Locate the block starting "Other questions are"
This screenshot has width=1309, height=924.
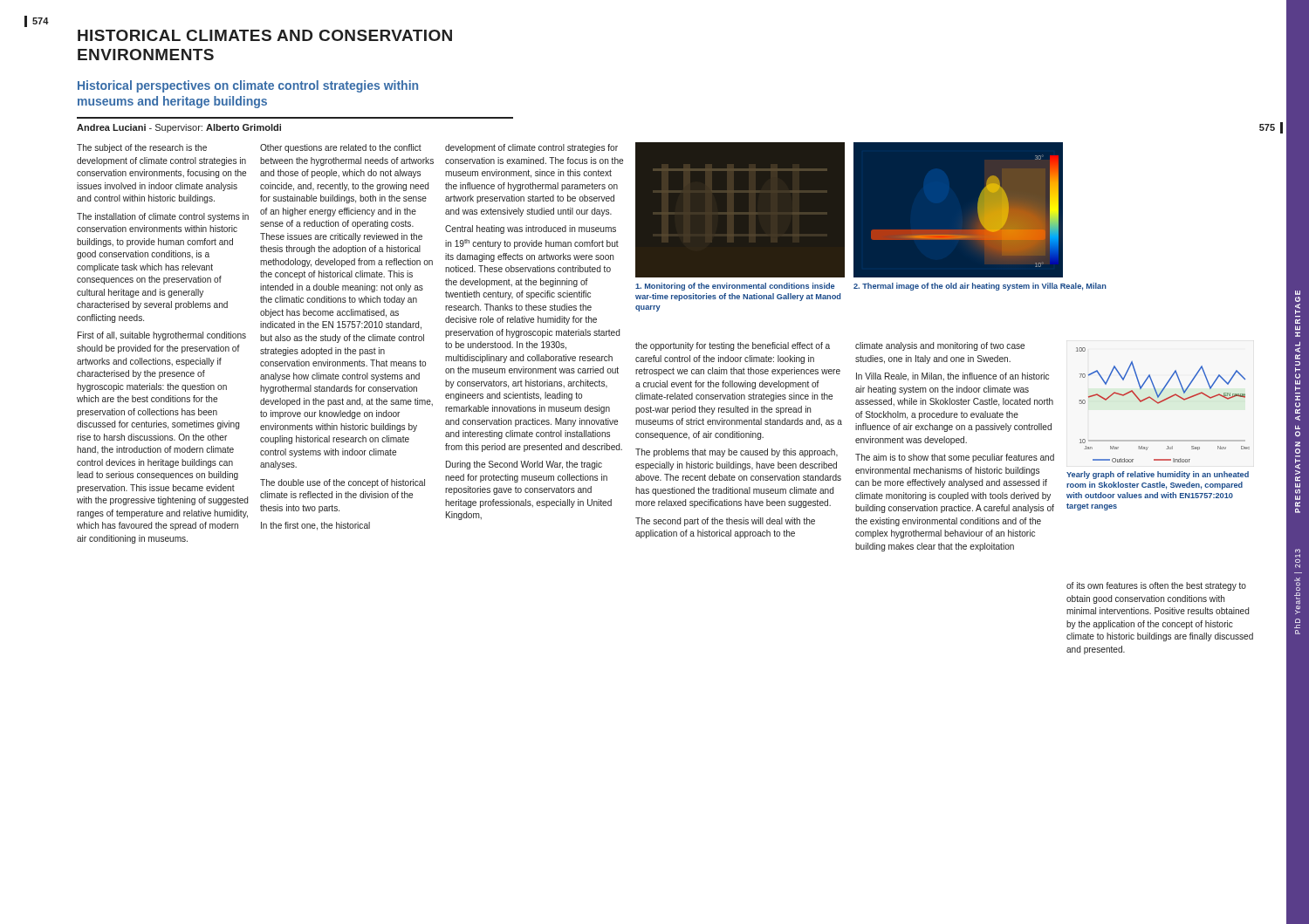click(347, 338)
